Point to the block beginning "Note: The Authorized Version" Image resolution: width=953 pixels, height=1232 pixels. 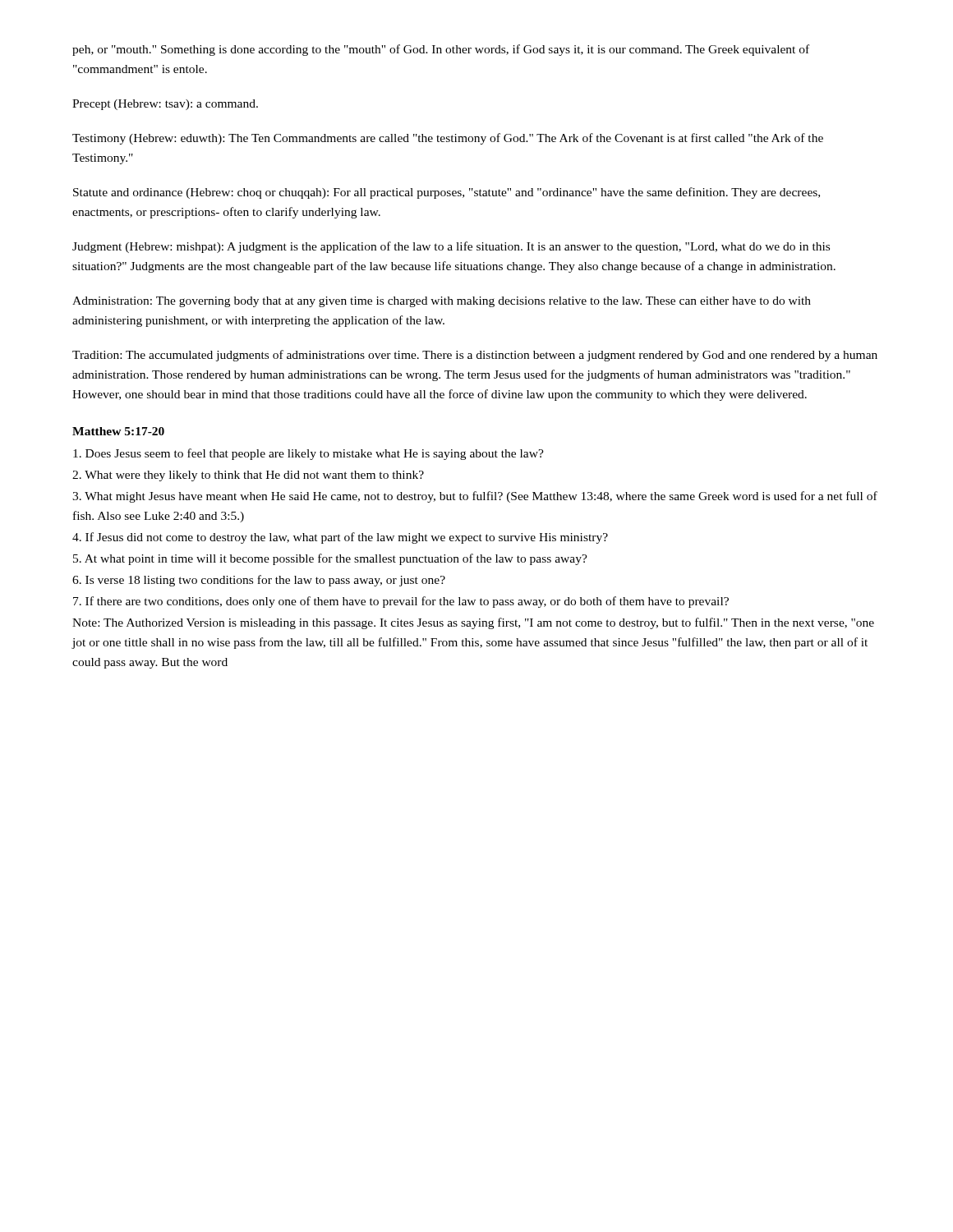[x=473, y=642]
